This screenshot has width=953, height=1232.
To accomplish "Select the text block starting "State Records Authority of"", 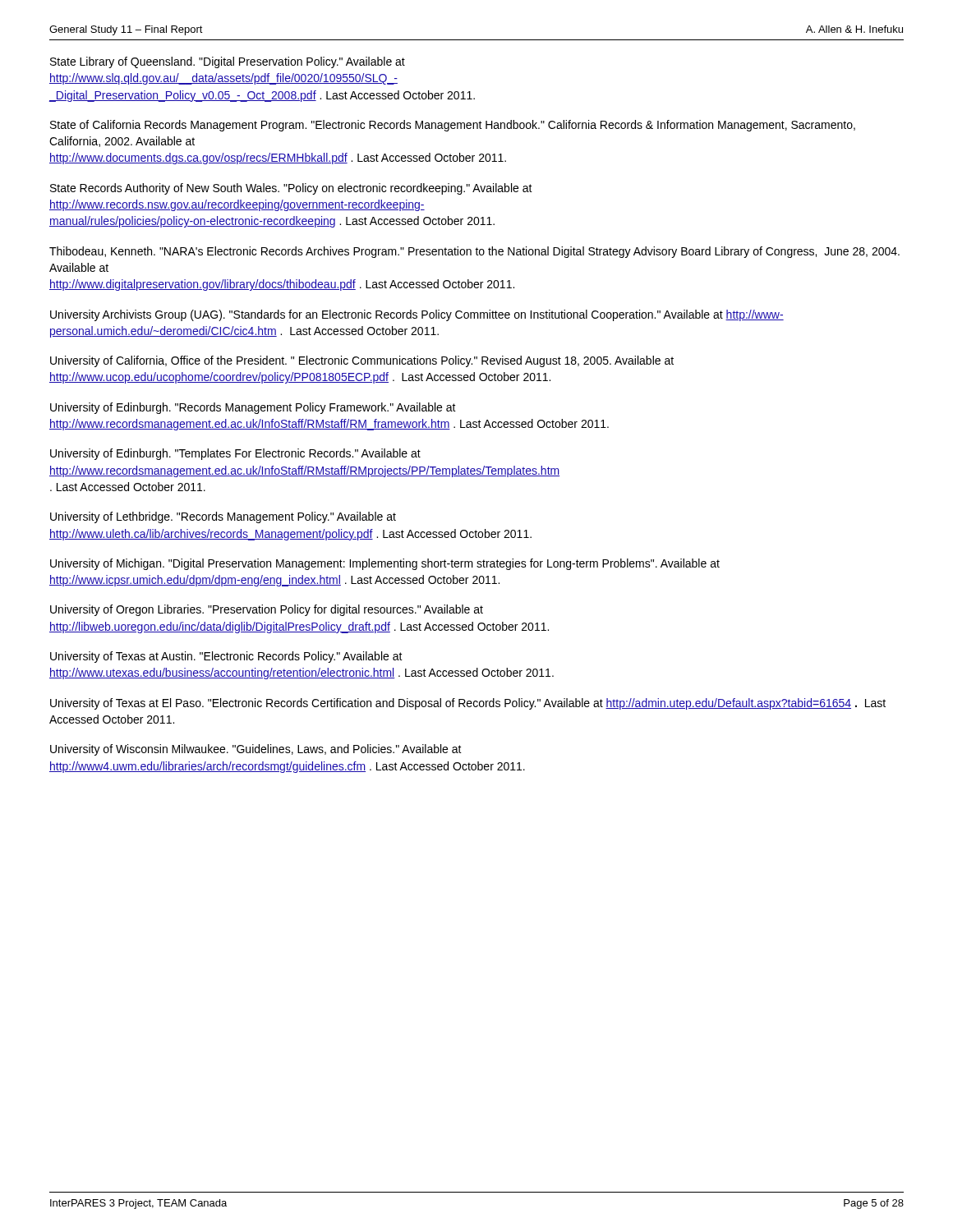I will coord(291,205).
